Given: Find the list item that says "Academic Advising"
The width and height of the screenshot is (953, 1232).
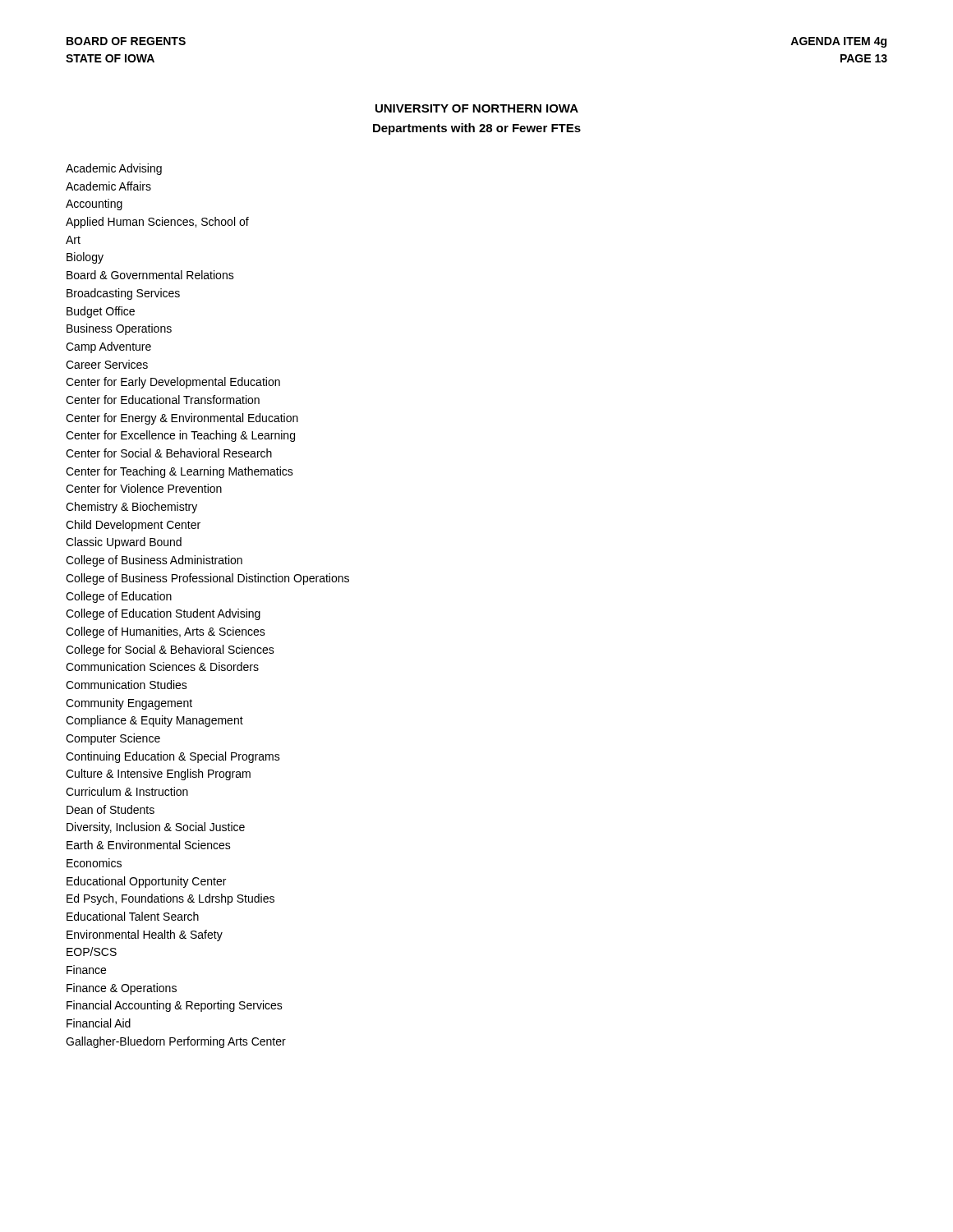Looking at the screenshot, I should pyautogui.click(x=114, y=168).
